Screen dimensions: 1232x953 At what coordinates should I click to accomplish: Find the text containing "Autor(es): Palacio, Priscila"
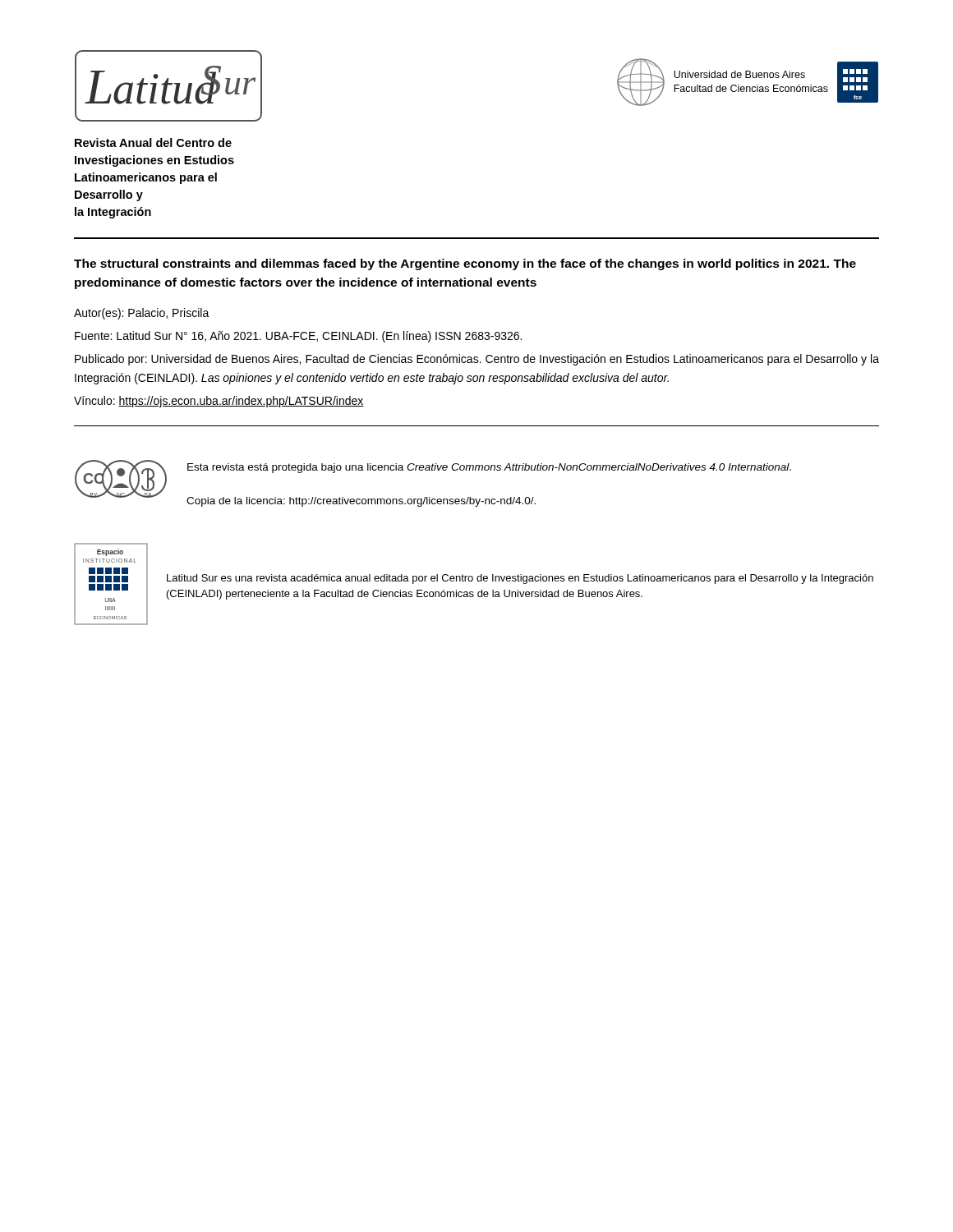[x=141, y=313]
